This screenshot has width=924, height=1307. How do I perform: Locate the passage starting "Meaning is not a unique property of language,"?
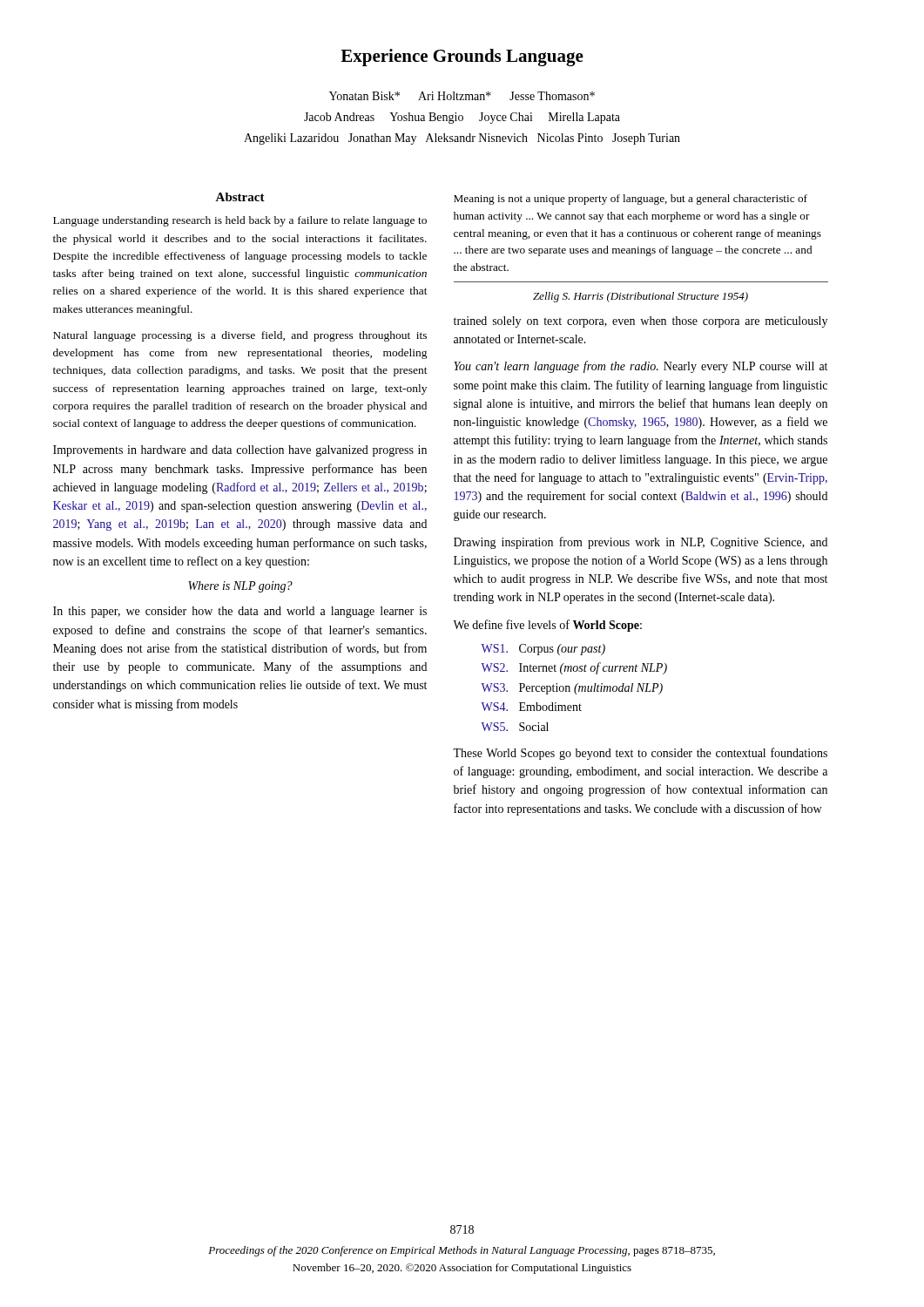click(637, 233)
